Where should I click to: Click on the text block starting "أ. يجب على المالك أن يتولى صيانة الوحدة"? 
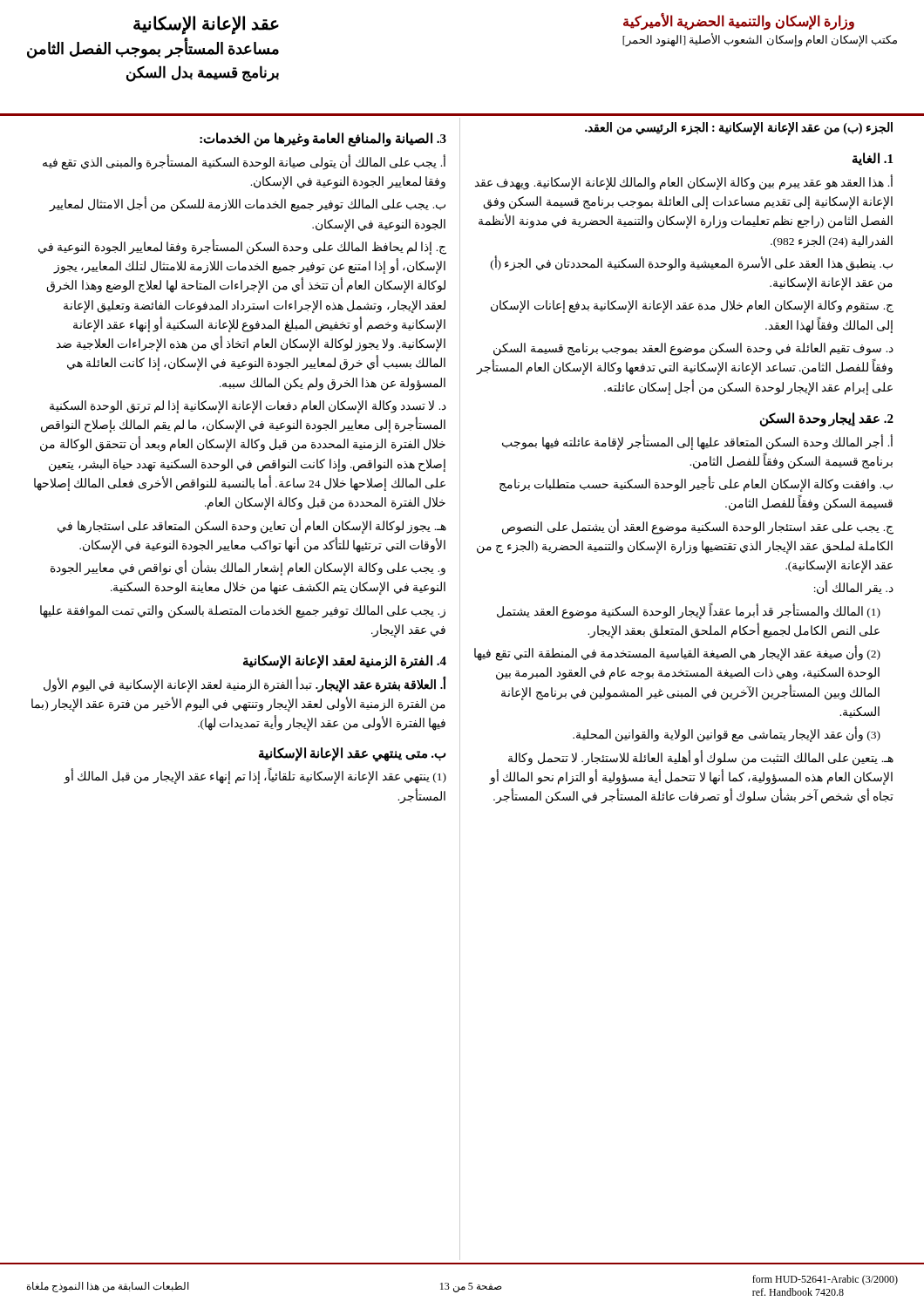tap(236, 397)
